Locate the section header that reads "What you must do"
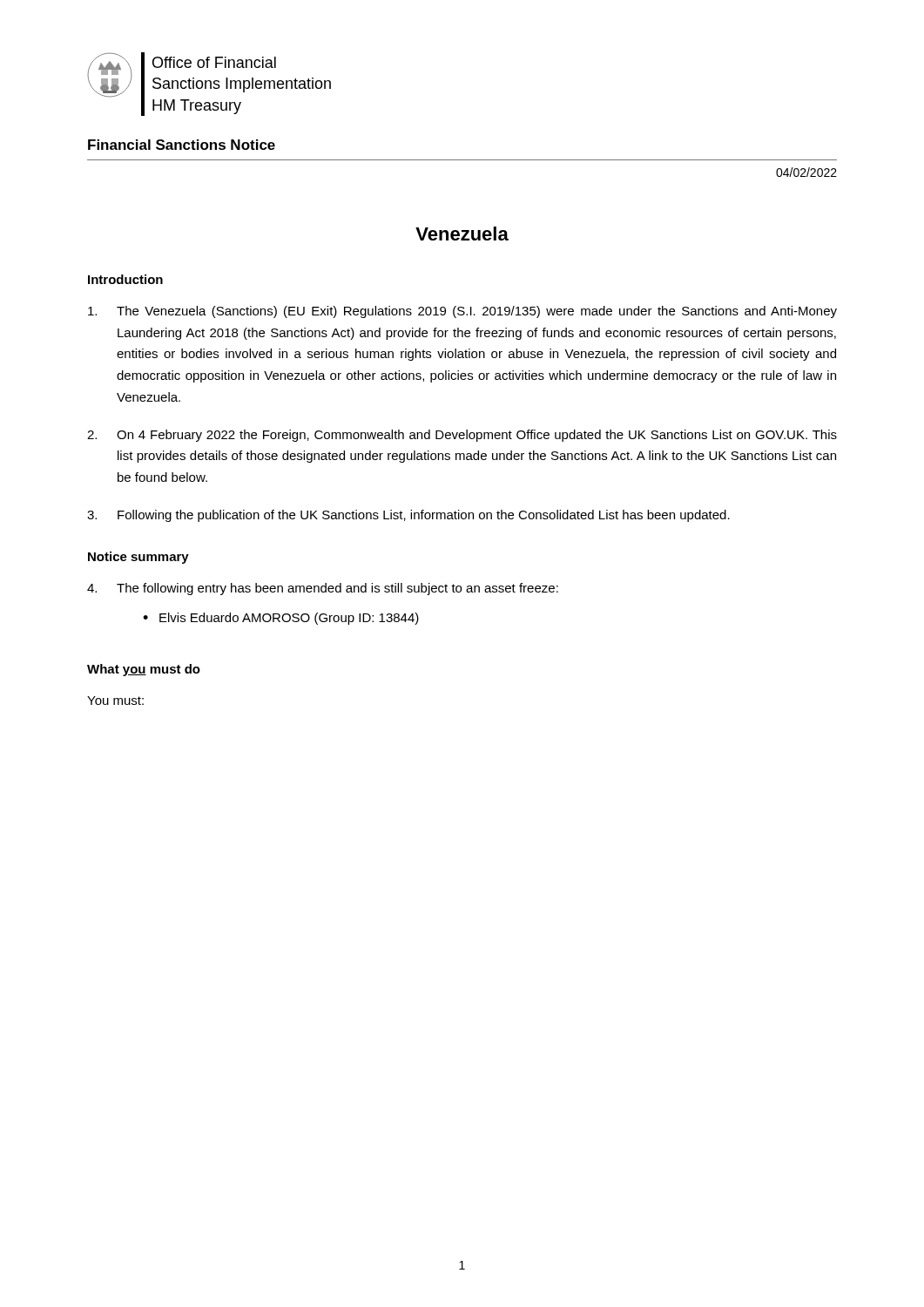924x1307 pixels. click(x=144, y=668)
